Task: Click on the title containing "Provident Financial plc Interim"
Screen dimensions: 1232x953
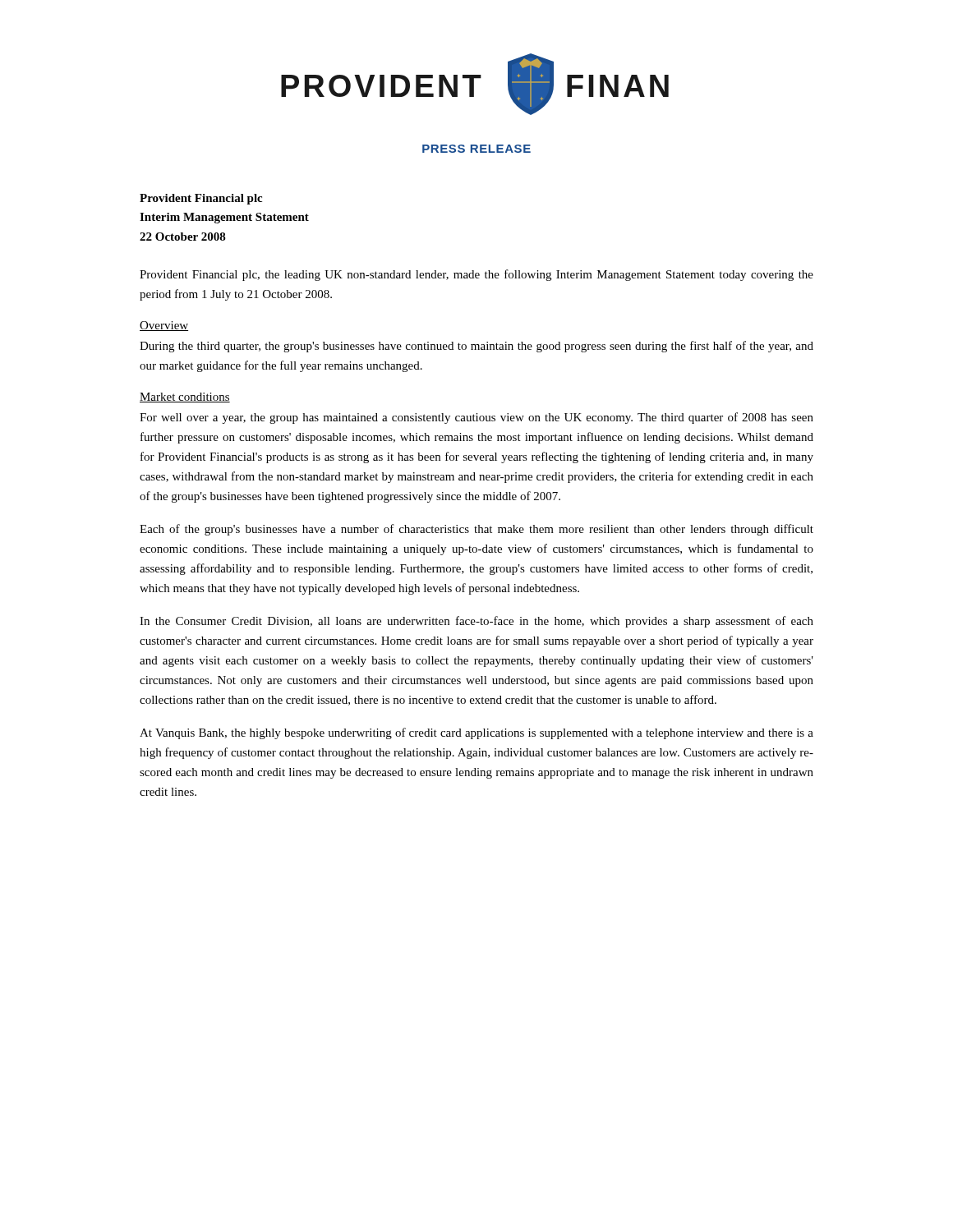Action: click(201, 199)
